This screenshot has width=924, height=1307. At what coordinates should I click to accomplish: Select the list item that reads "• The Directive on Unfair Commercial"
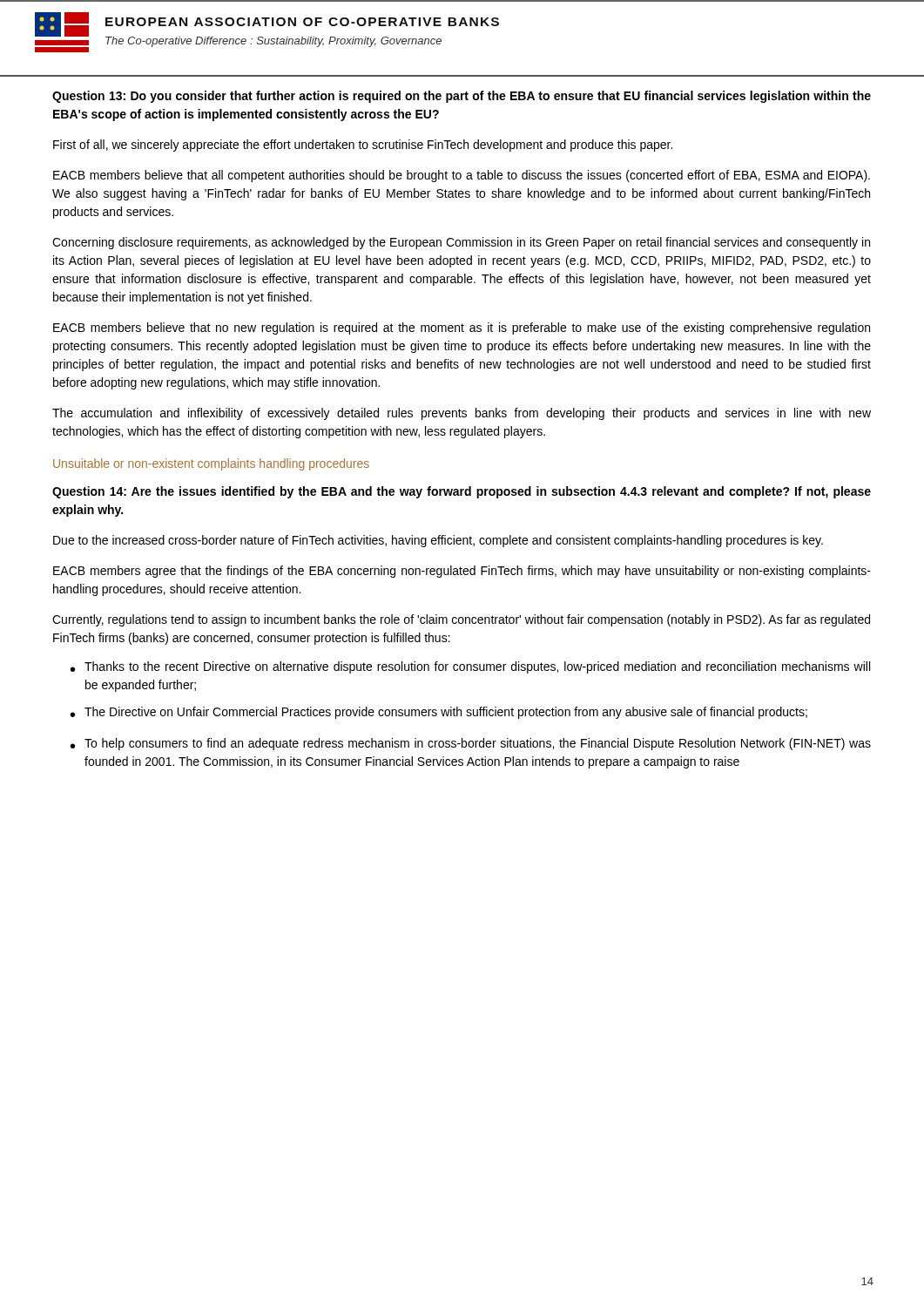[x=439, y=714]
